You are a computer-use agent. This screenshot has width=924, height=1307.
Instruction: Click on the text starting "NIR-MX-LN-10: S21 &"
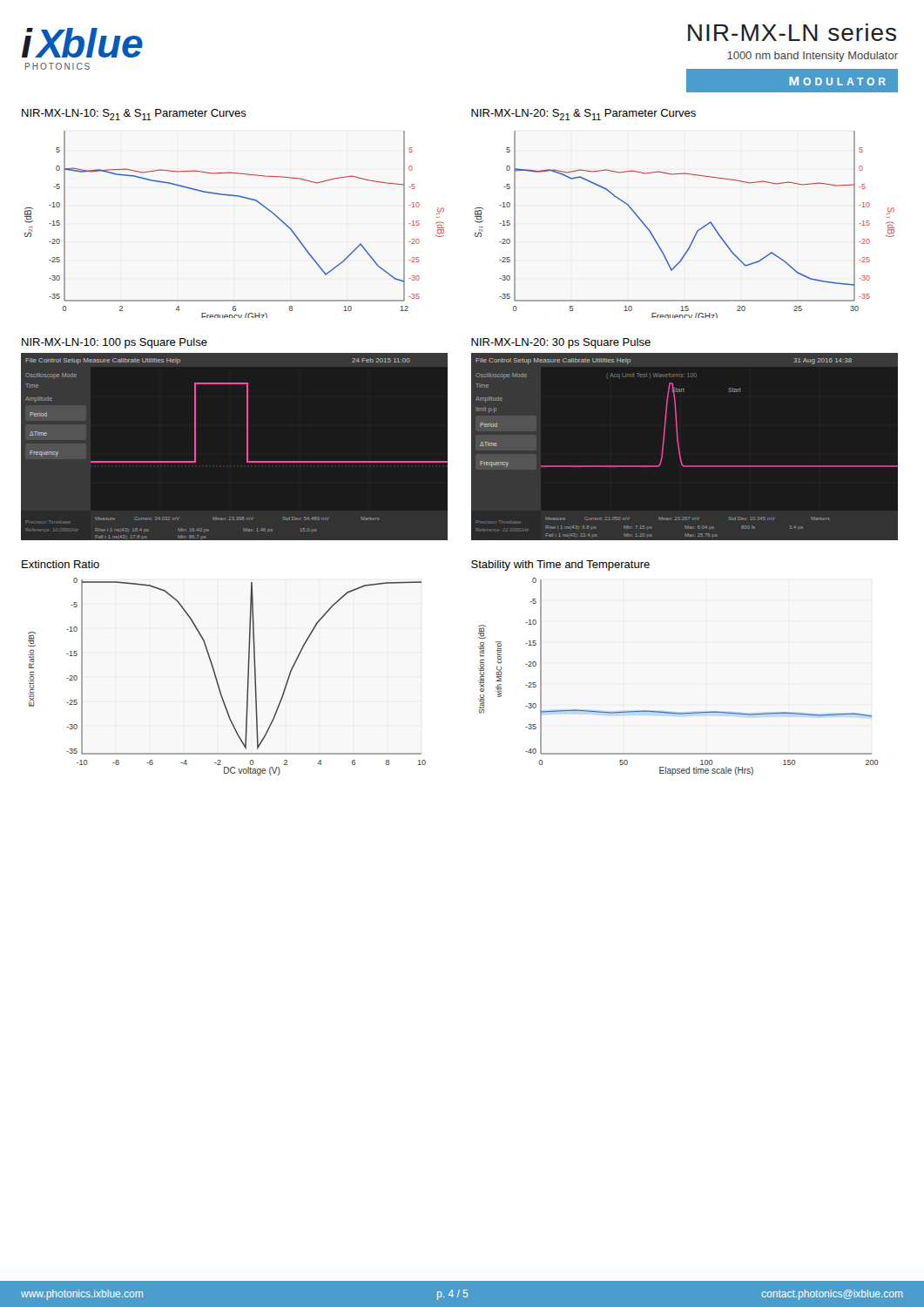click(x=134, y=114)
